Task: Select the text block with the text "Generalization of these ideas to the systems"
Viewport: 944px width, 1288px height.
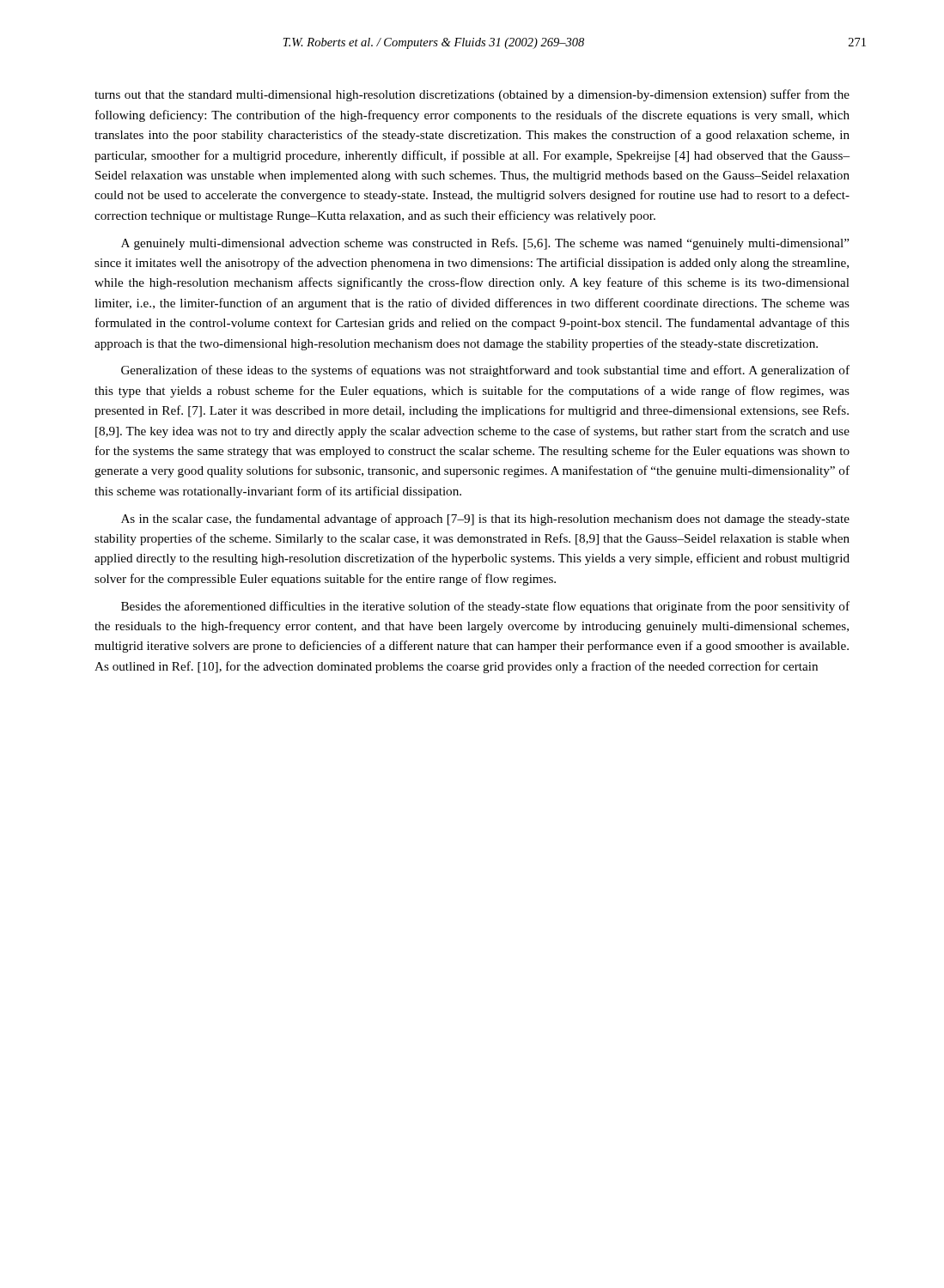Action: (472, 430)
